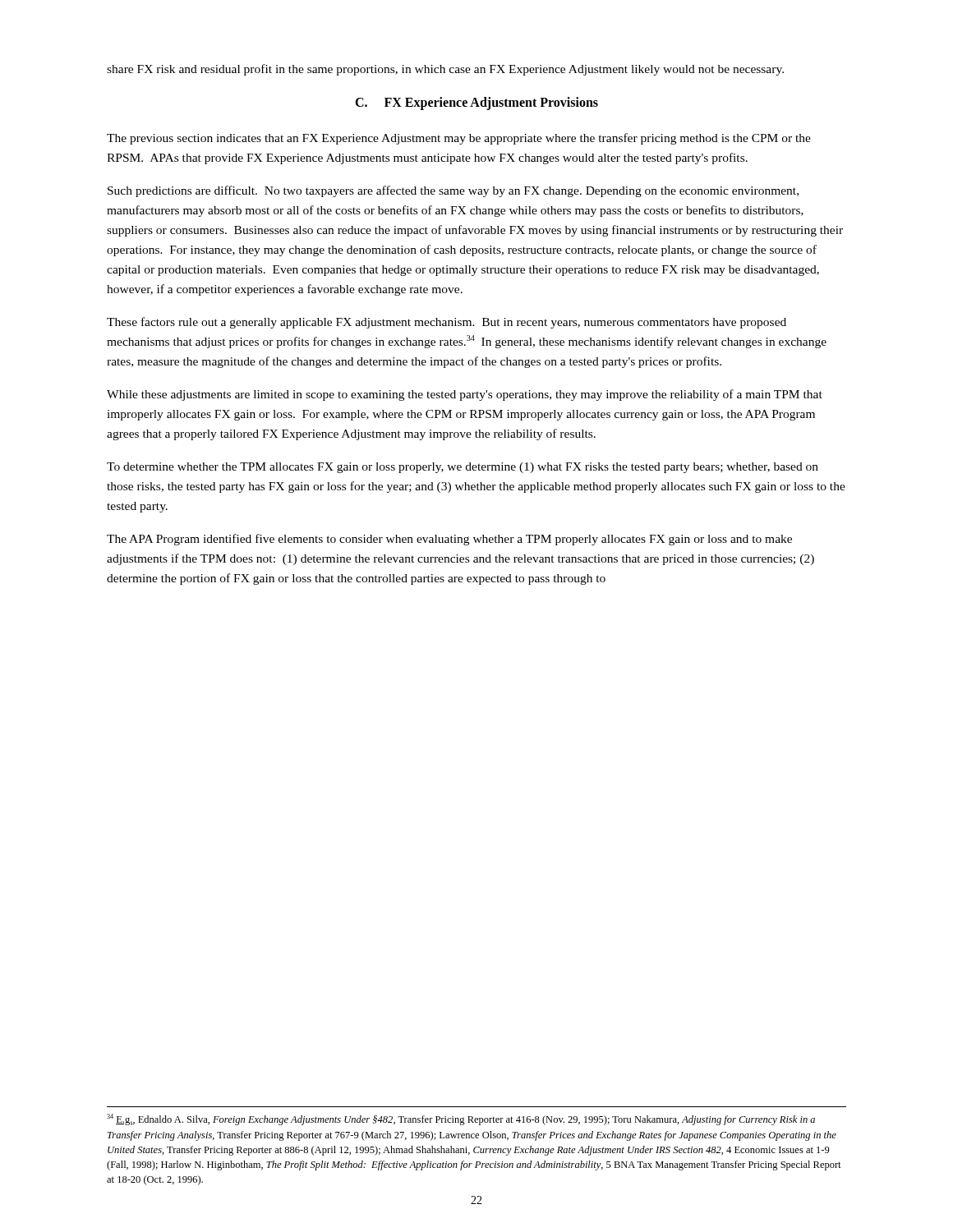Find the block on this page that starts "While these adjustments are limited in"
The image size is (953, 1232).
[464, 414]
